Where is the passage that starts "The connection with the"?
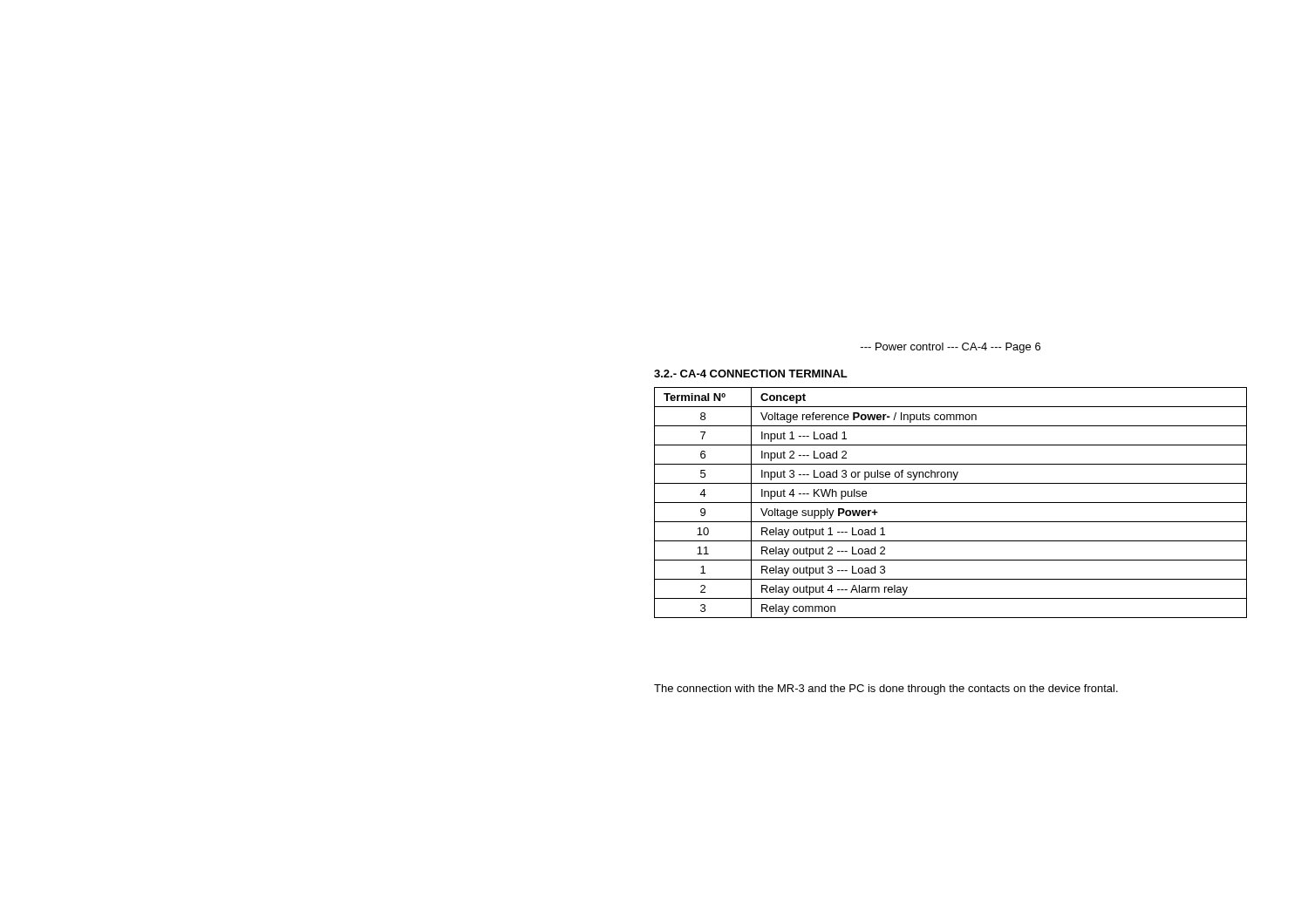 coord(886,688)
